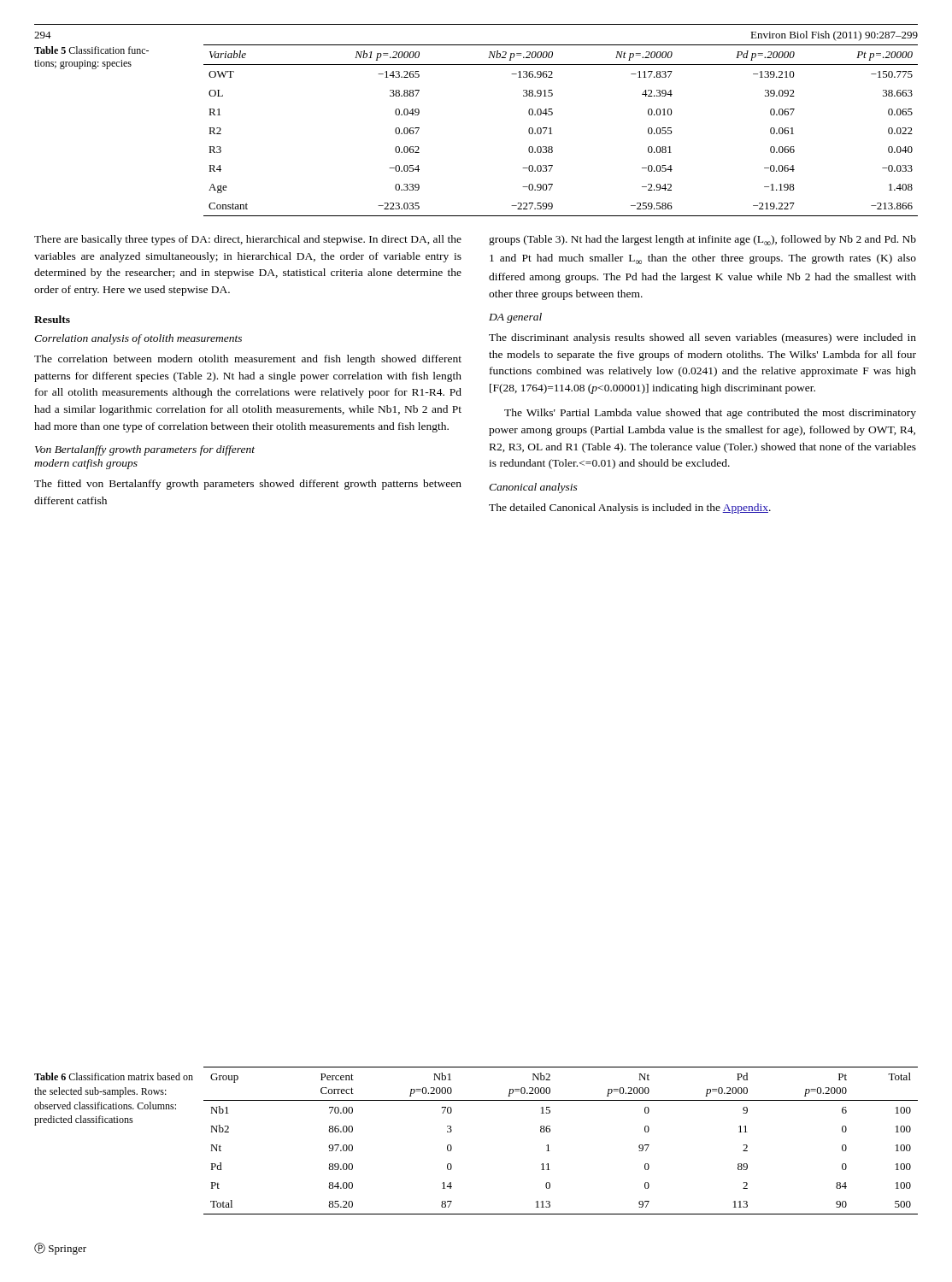Find the region starting "DA general"
The width and height of the screenshot is (952, 1282).
point(516,317)
